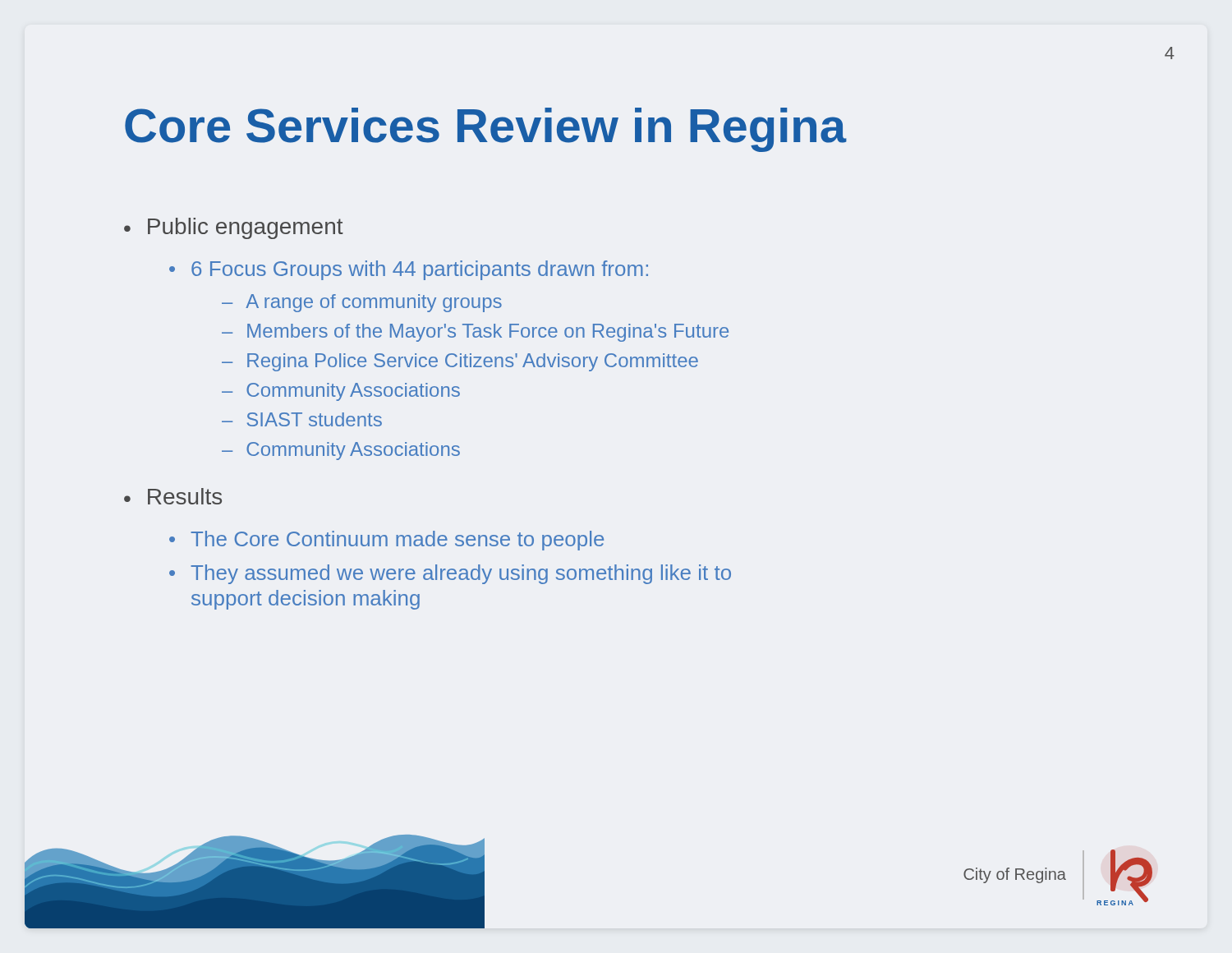The height and width of the screenshot is (953, 1232).
Task: Select the list item that reads "– SIAST students"
Action: (x=302, y=420)
